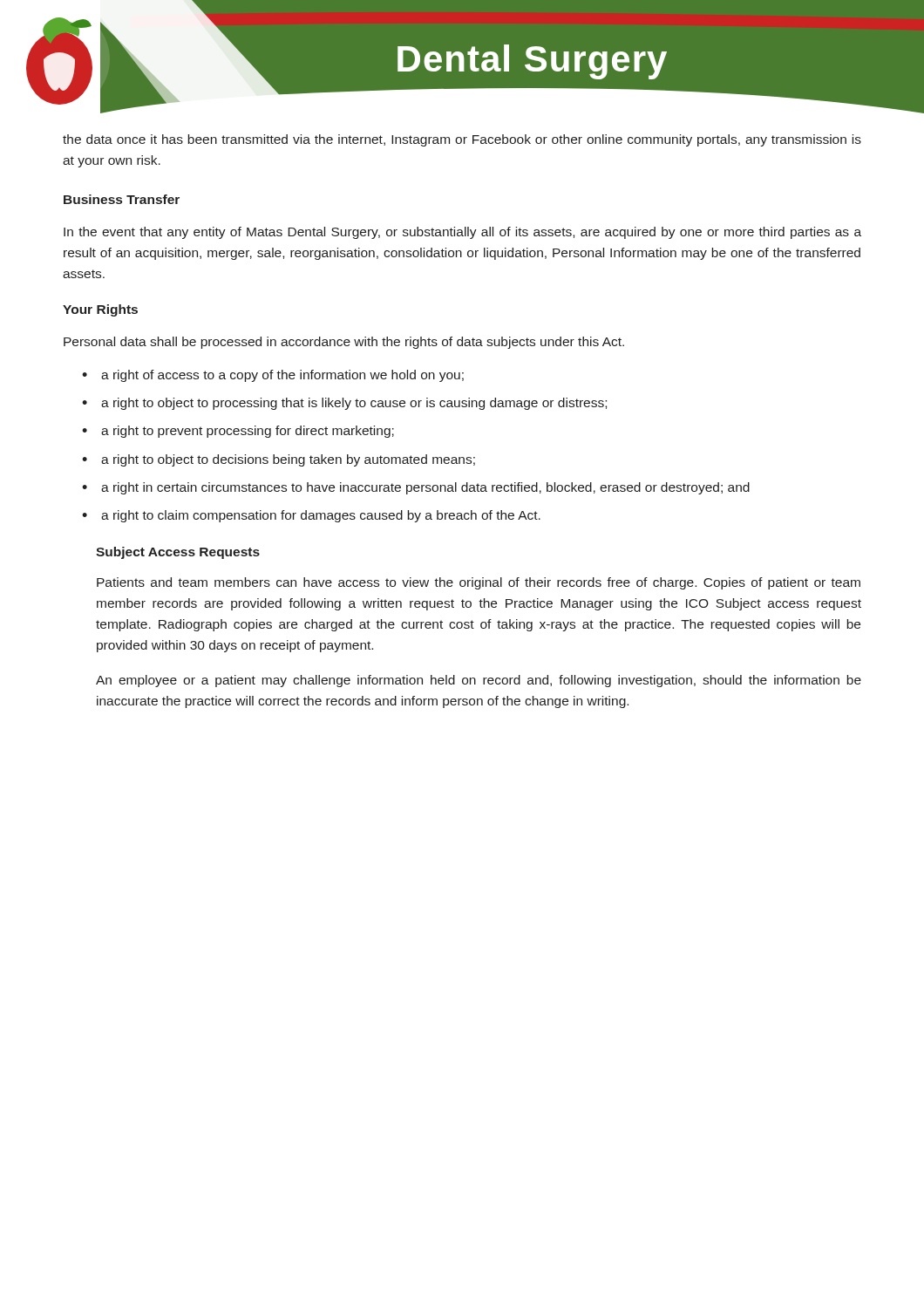The image size is (924, 1308).
Task: Find the list item that says "• a right in certain circumstances"
Action: (472, 488)
